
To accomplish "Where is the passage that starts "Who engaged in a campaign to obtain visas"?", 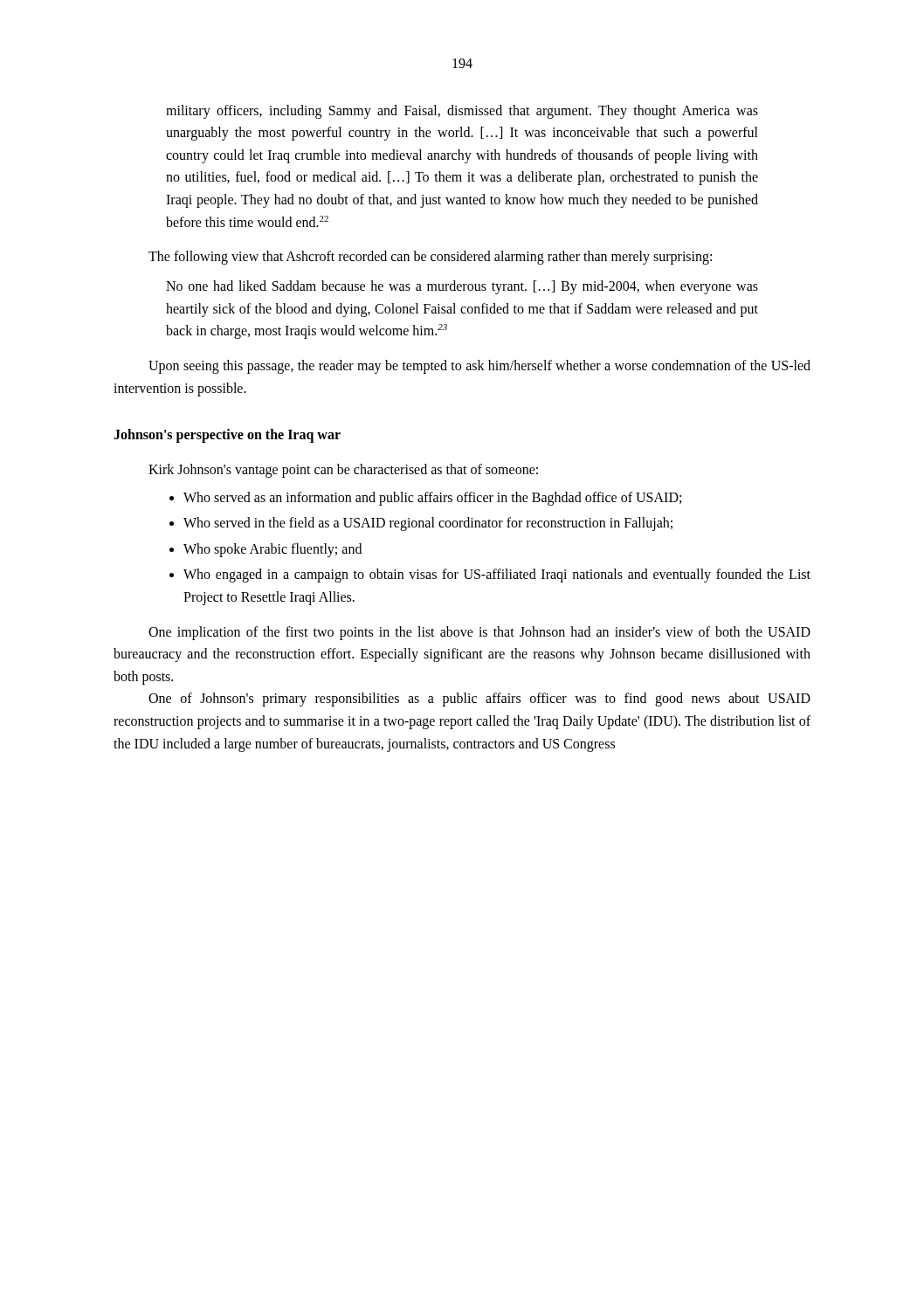I will (x=488, y=586).
